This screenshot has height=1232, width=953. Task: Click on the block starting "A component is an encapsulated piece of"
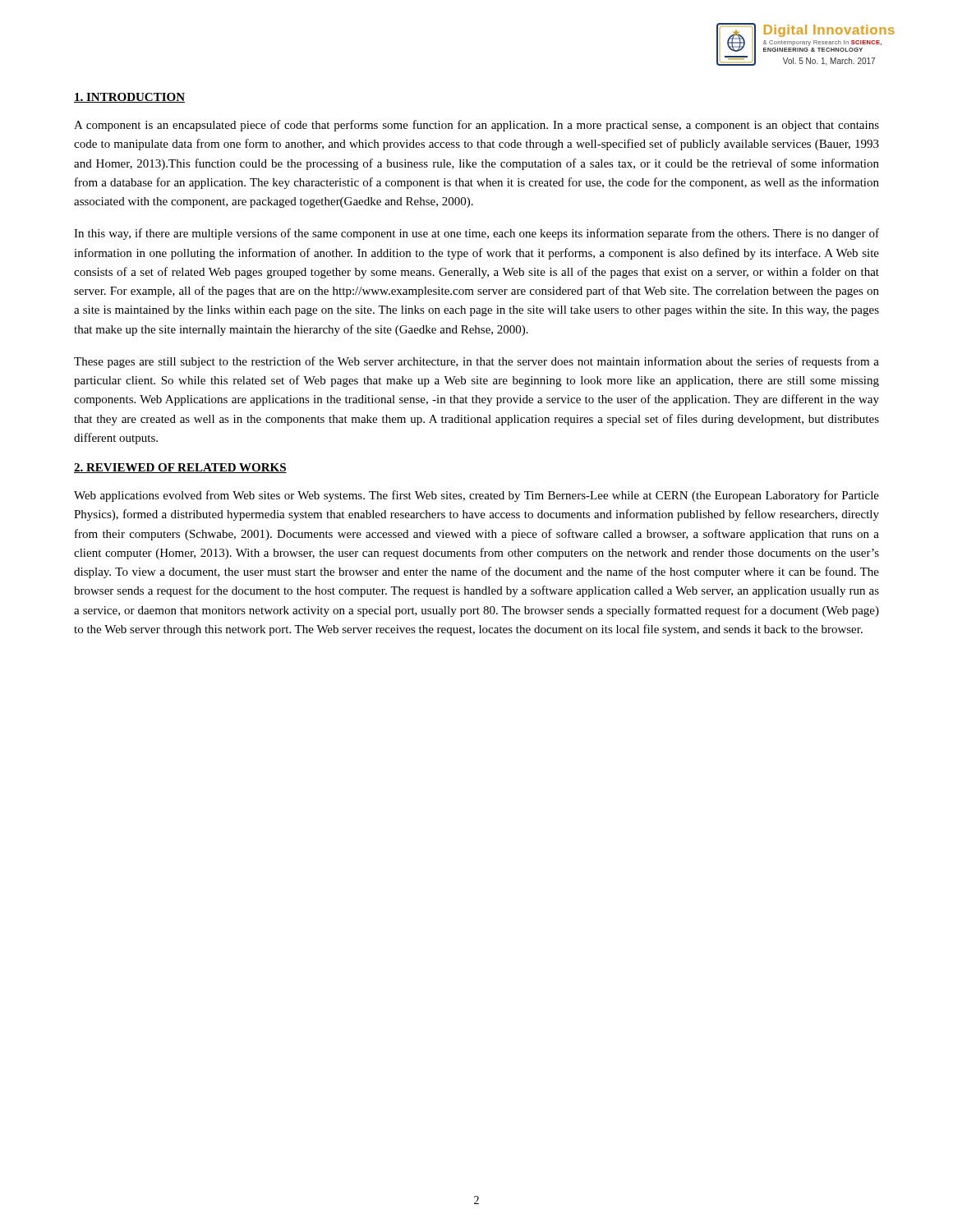click(476, 163)
